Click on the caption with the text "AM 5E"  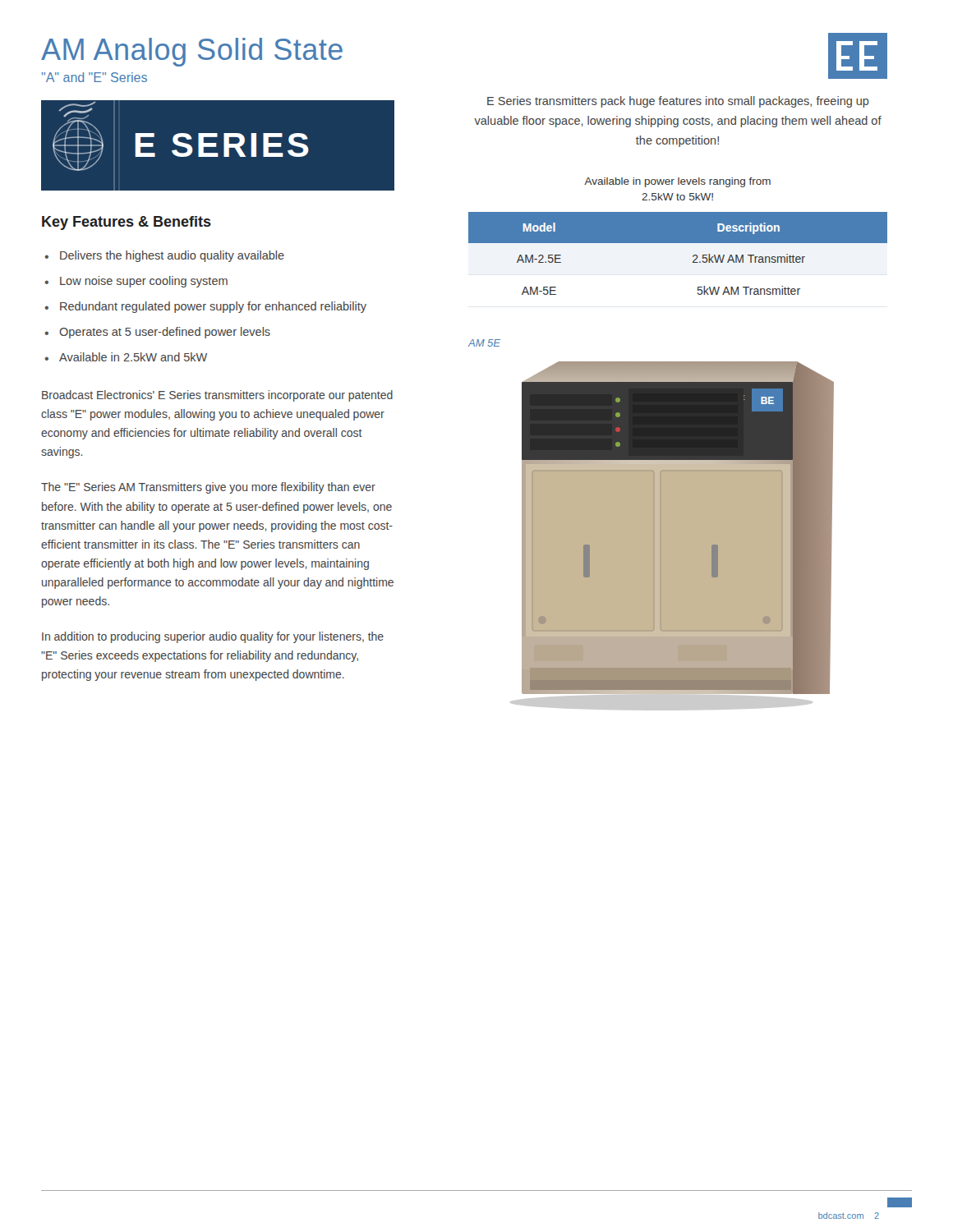pos(484,342)
